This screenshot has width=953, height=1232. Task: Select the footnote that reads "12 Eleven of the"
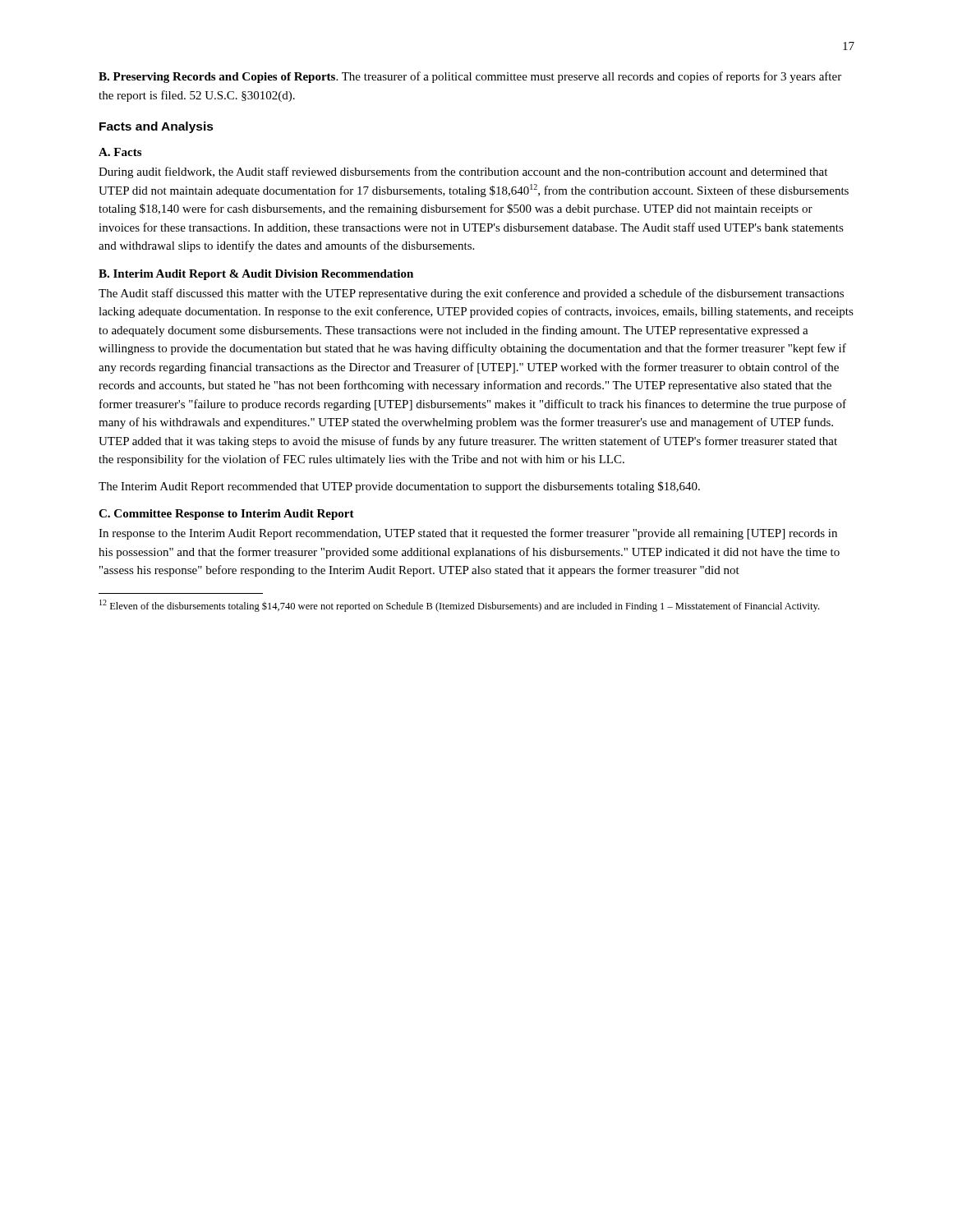[x=476, y=606]
